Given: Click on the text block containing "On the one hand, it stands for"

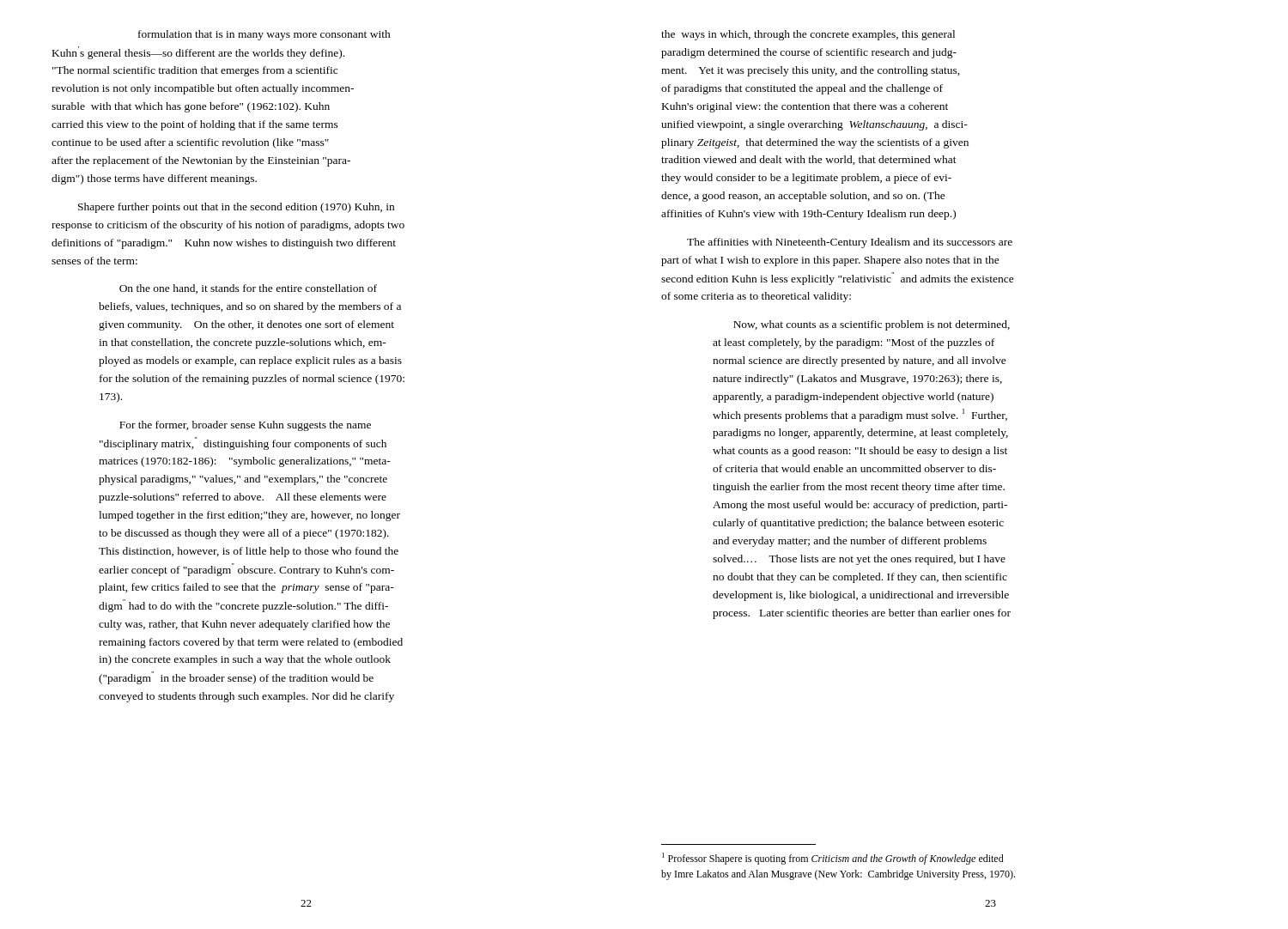Looking at the screenshot, I should (x=252, y=342).
